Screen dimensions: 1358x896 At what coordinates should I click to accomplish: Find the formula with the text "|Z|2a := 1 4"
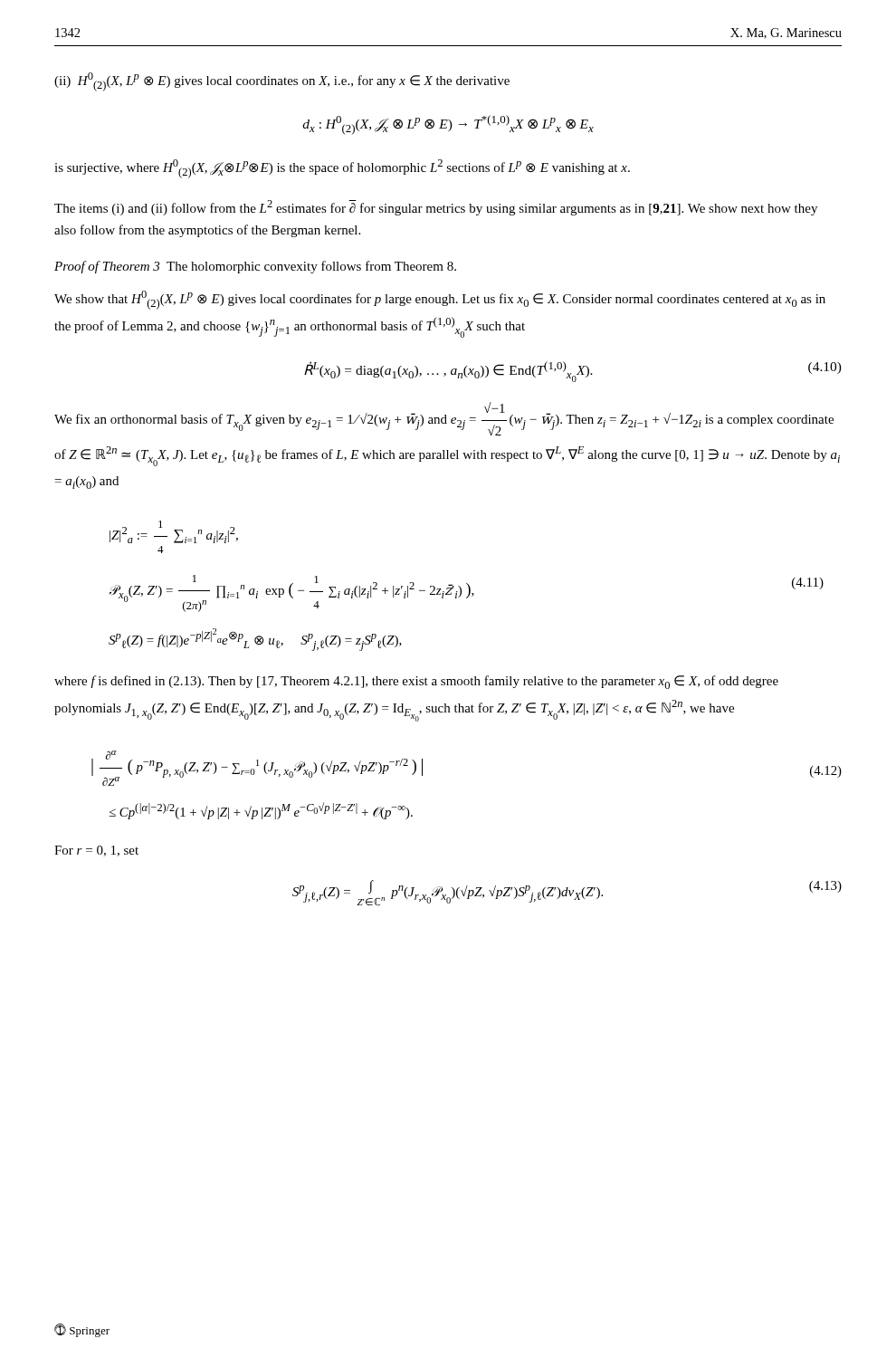475,584
